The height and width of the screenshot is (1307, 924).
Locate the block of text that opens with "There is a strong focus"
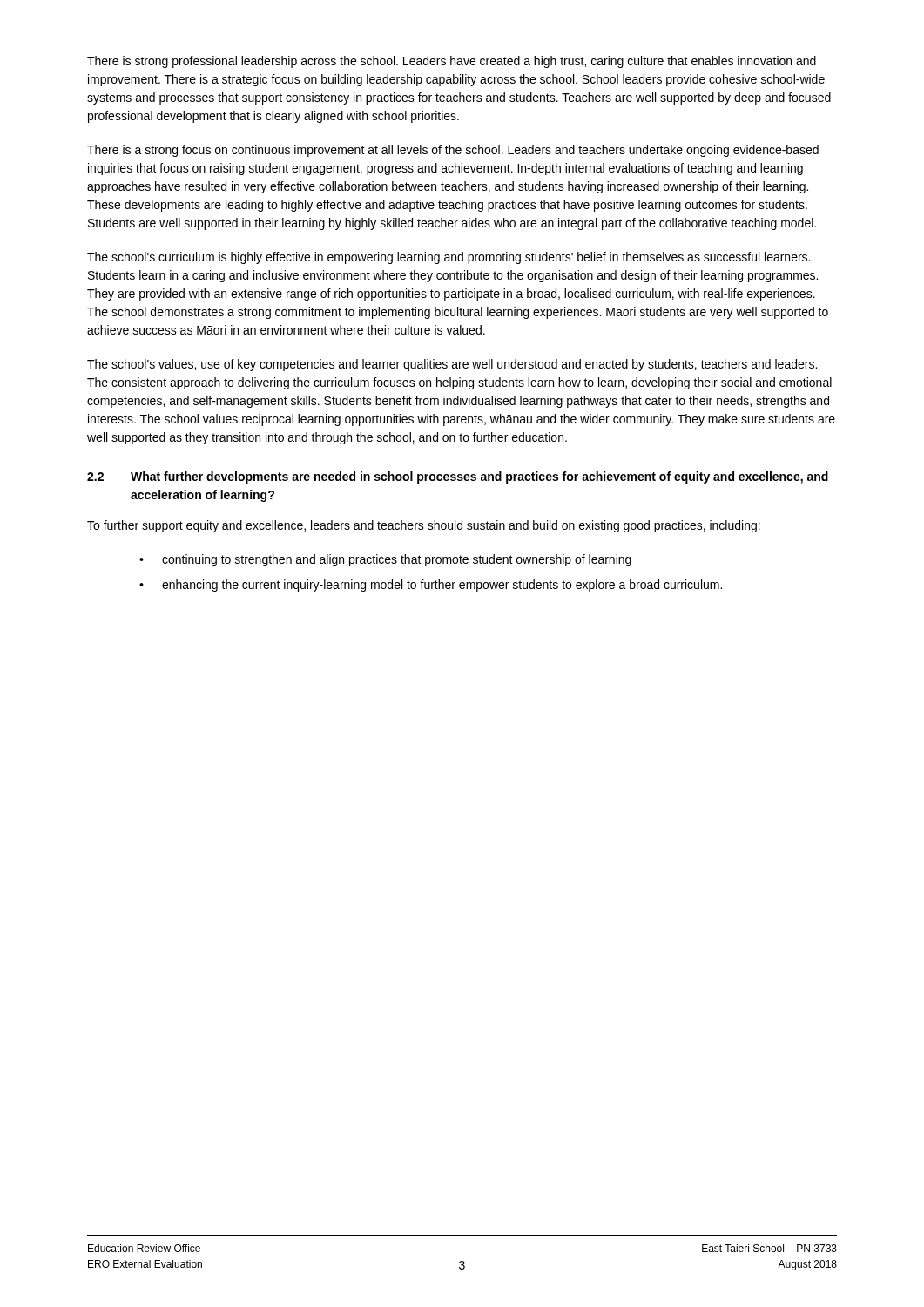click(453, 186)
